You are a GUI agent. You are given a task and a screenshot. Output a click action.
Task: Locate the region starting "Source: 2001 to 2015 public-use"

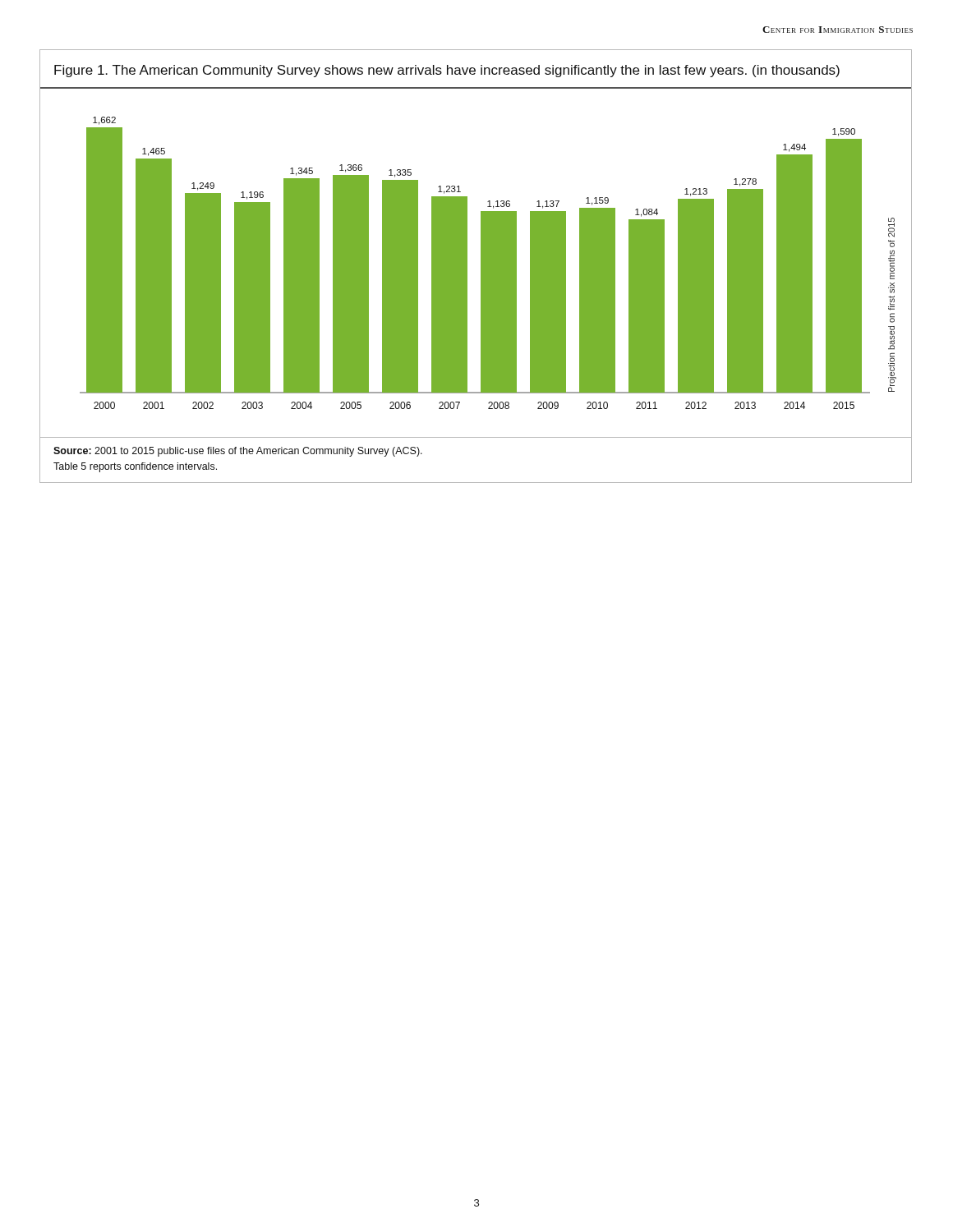(x=238, y=459)
